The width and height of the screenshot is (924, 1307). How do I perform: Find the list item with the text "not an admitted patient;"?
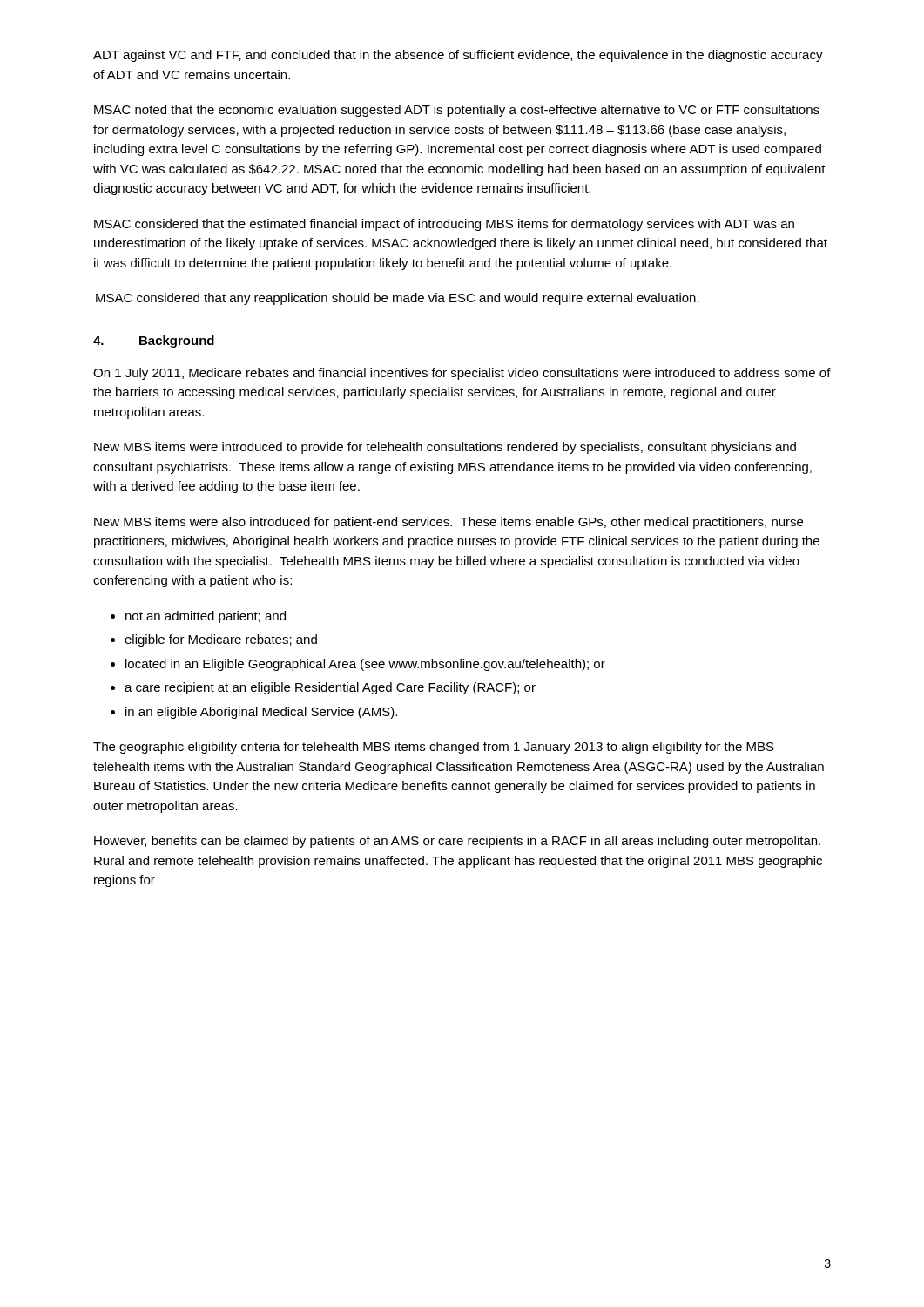click(206, 615)
